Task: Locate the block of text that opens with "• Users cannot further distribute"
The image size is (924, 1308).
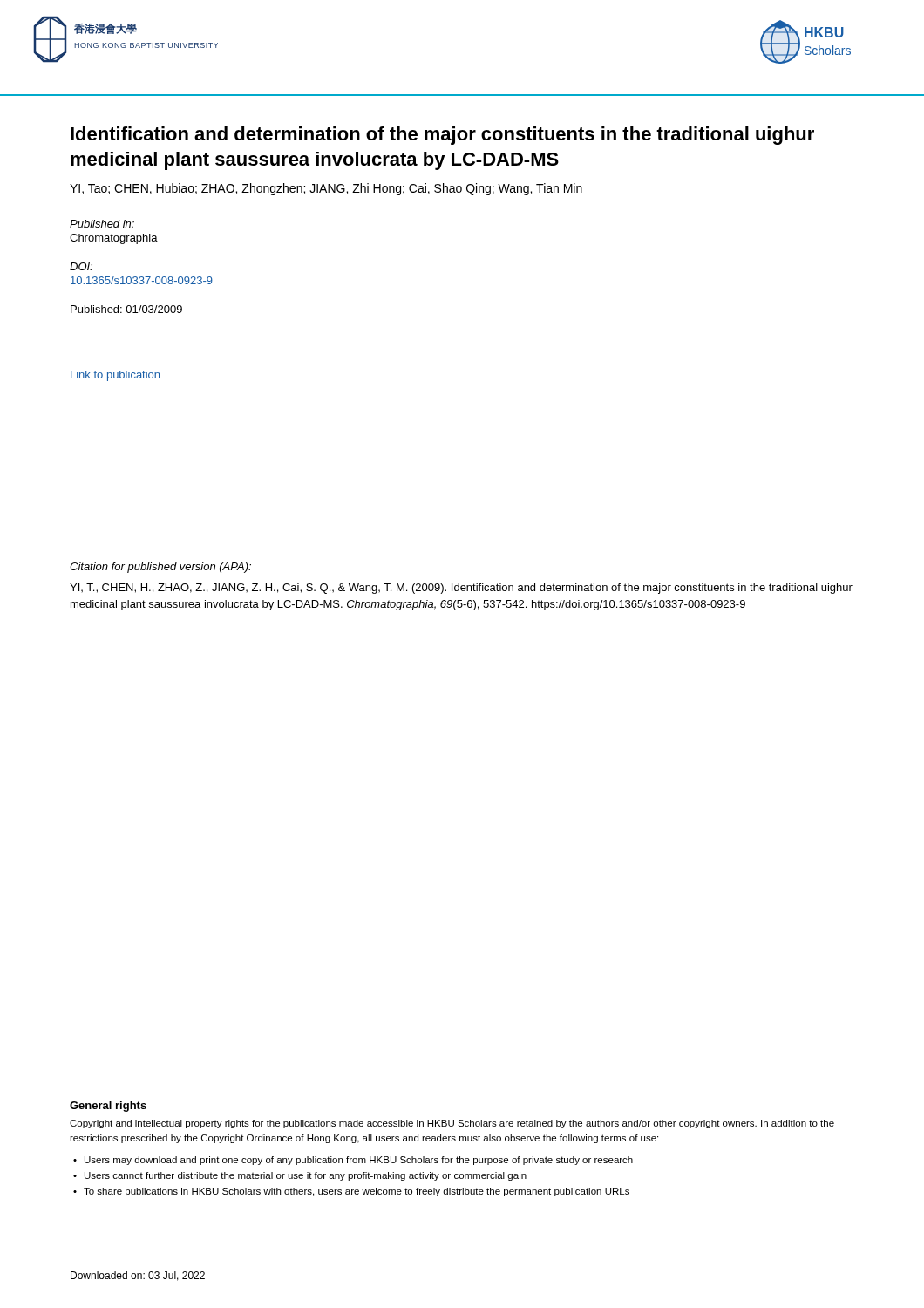Action: tap(300, 1176)
